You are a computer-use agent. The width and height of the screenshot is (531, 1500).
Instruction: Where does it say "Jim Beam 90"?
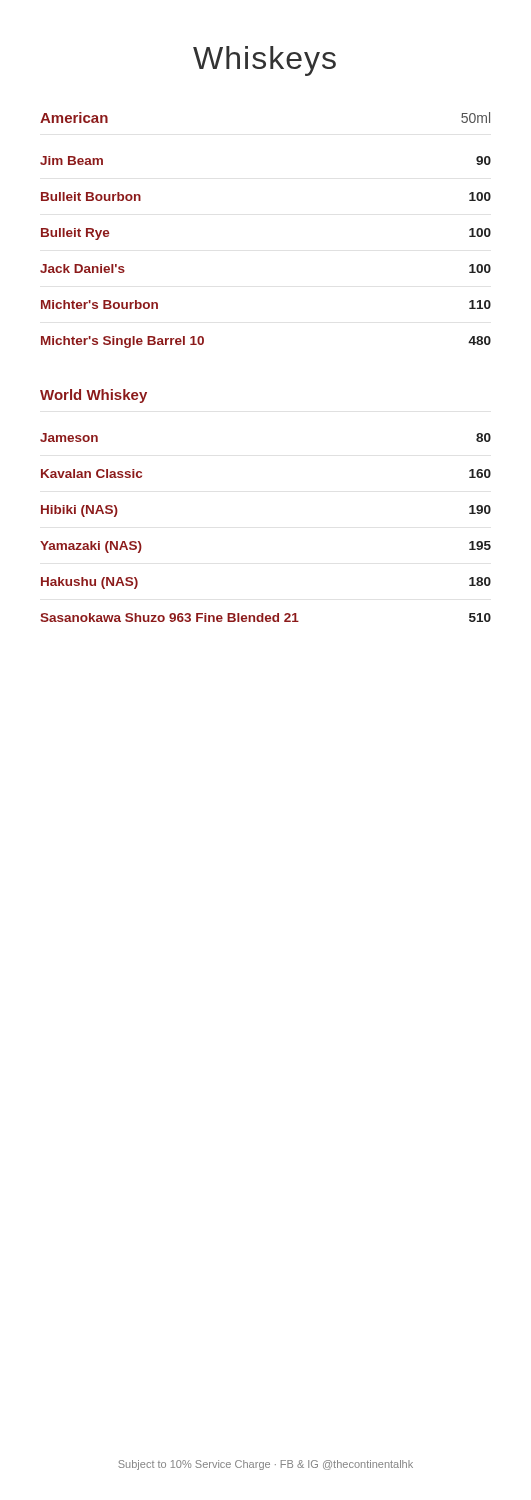click(72, 160)
